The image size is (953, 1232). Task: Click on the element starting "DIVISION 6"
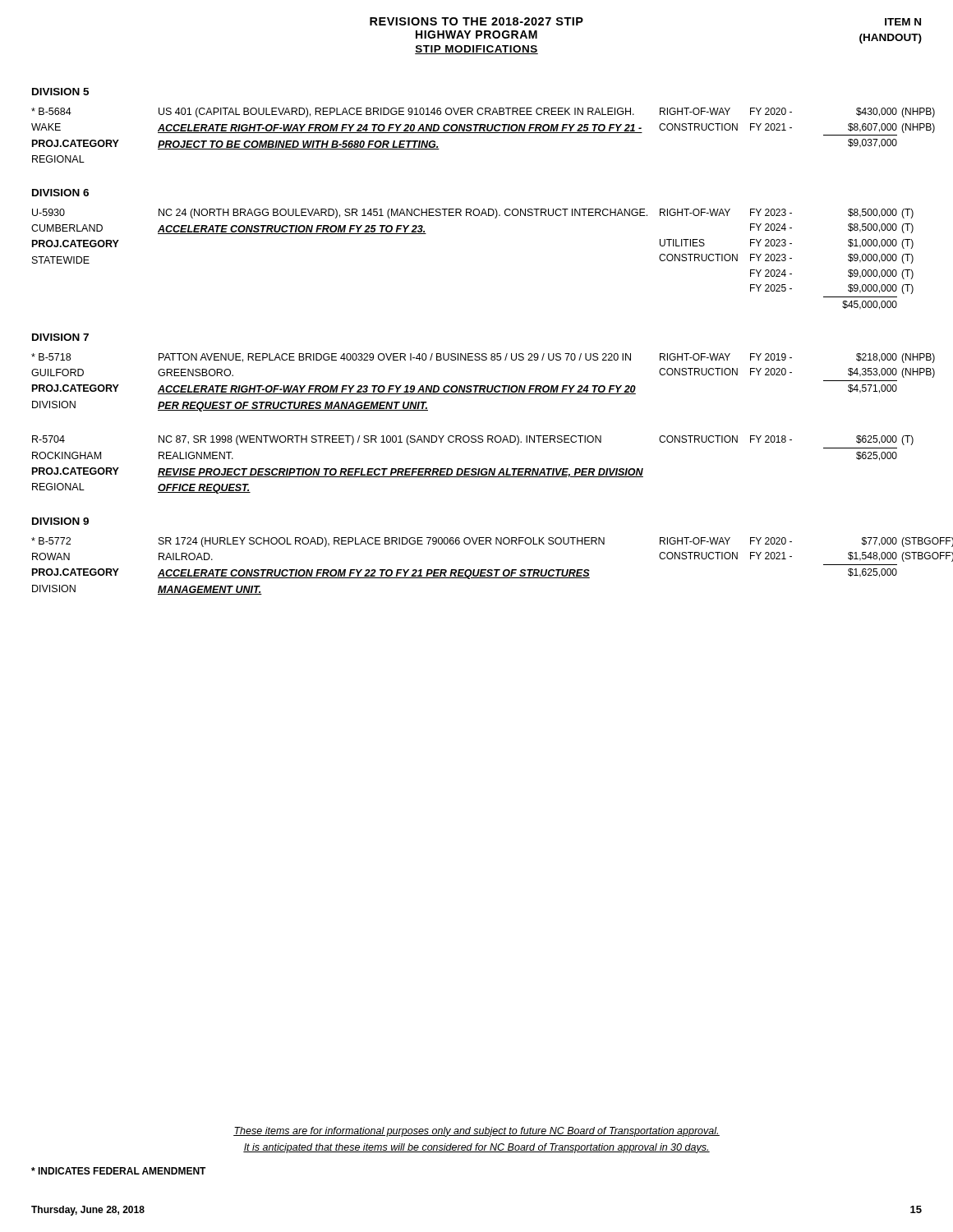(x=60, y=192)
